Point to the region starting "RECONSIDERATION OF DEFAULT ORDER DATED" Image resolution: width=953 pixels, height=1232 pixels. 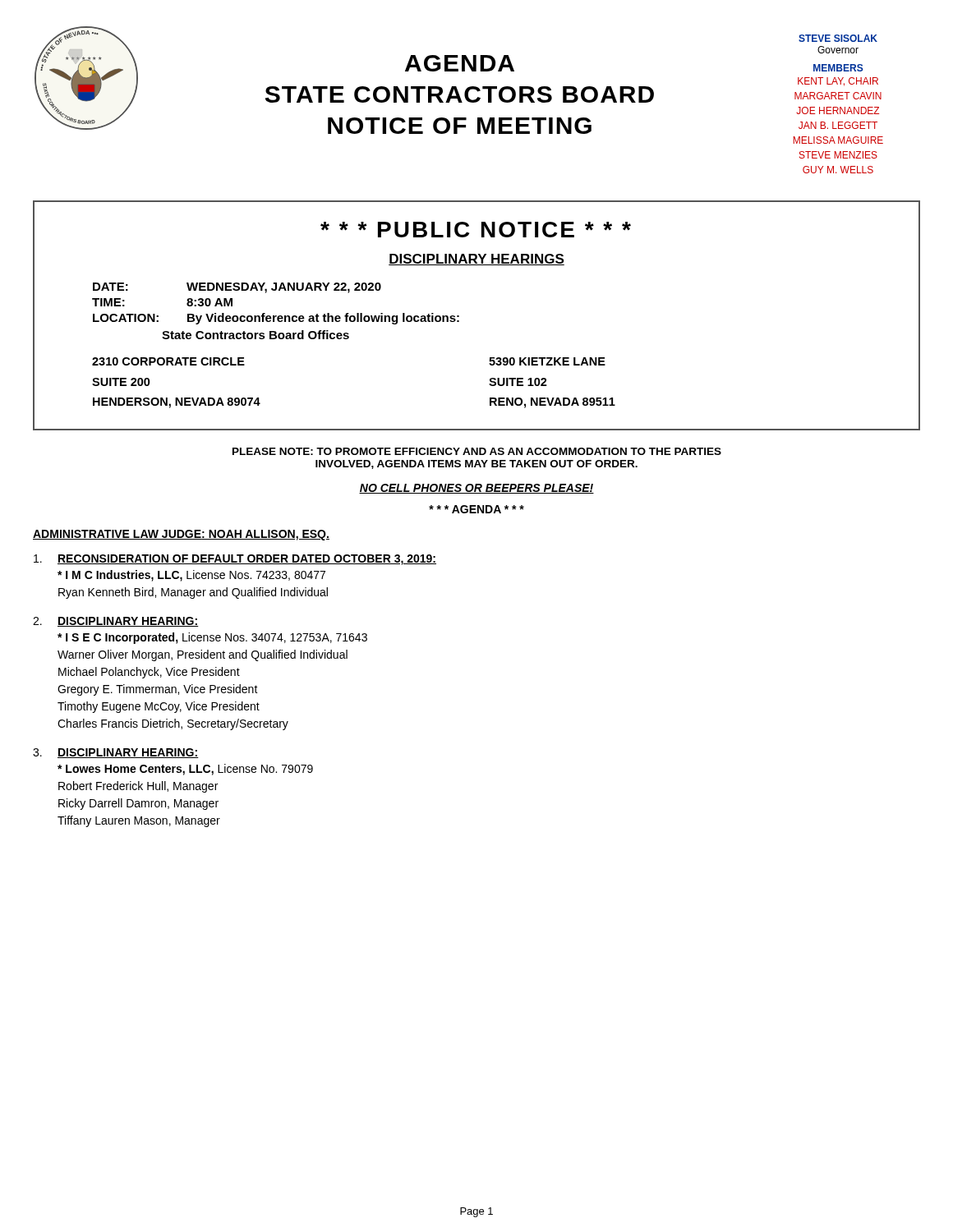pos(235,560)
